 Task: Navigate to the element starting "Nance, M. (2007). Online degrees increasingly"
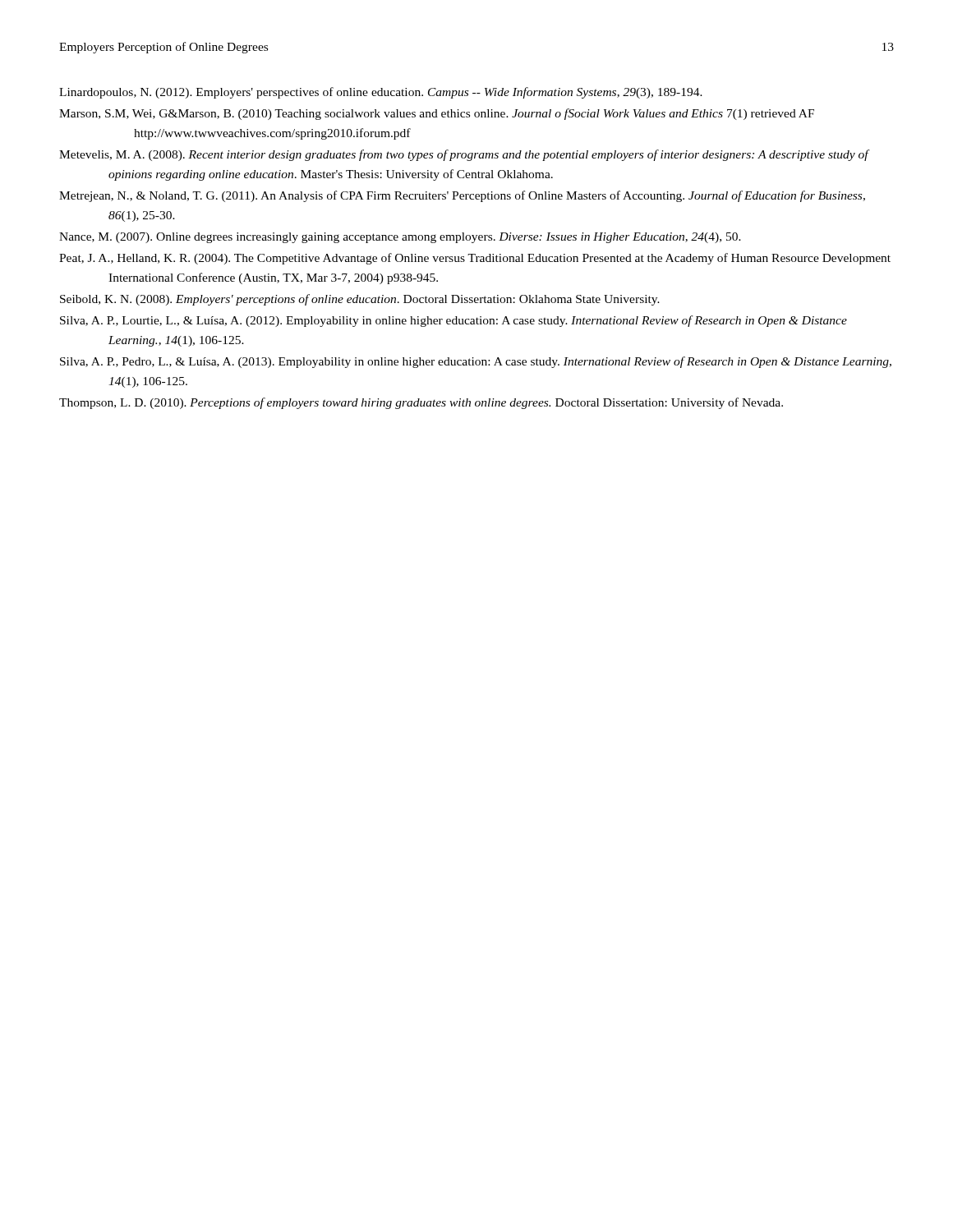tap(400, 236)
